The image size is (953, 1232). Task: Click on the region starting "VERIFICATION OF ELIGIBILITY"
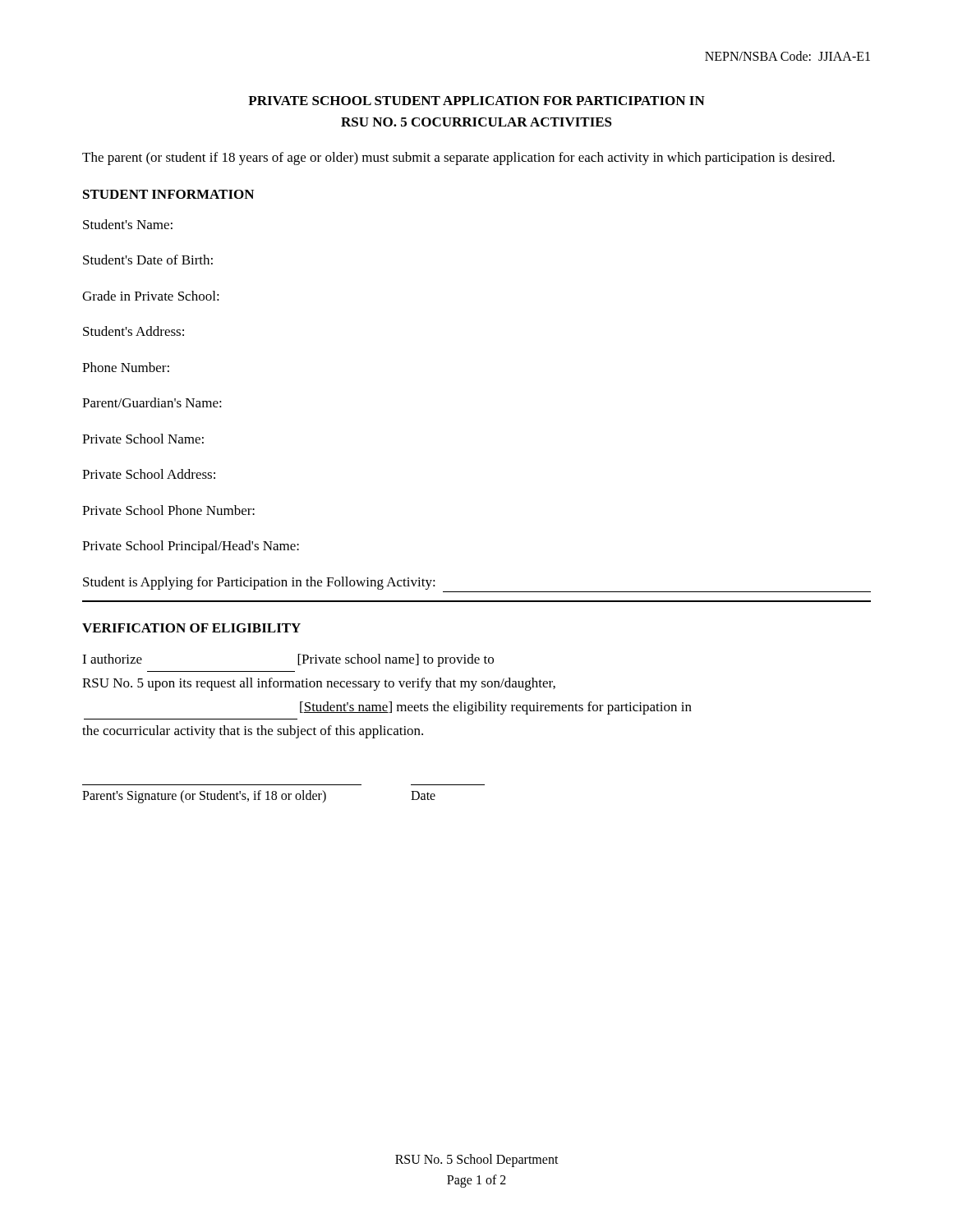pyautogui.click(x=192, y=628)
